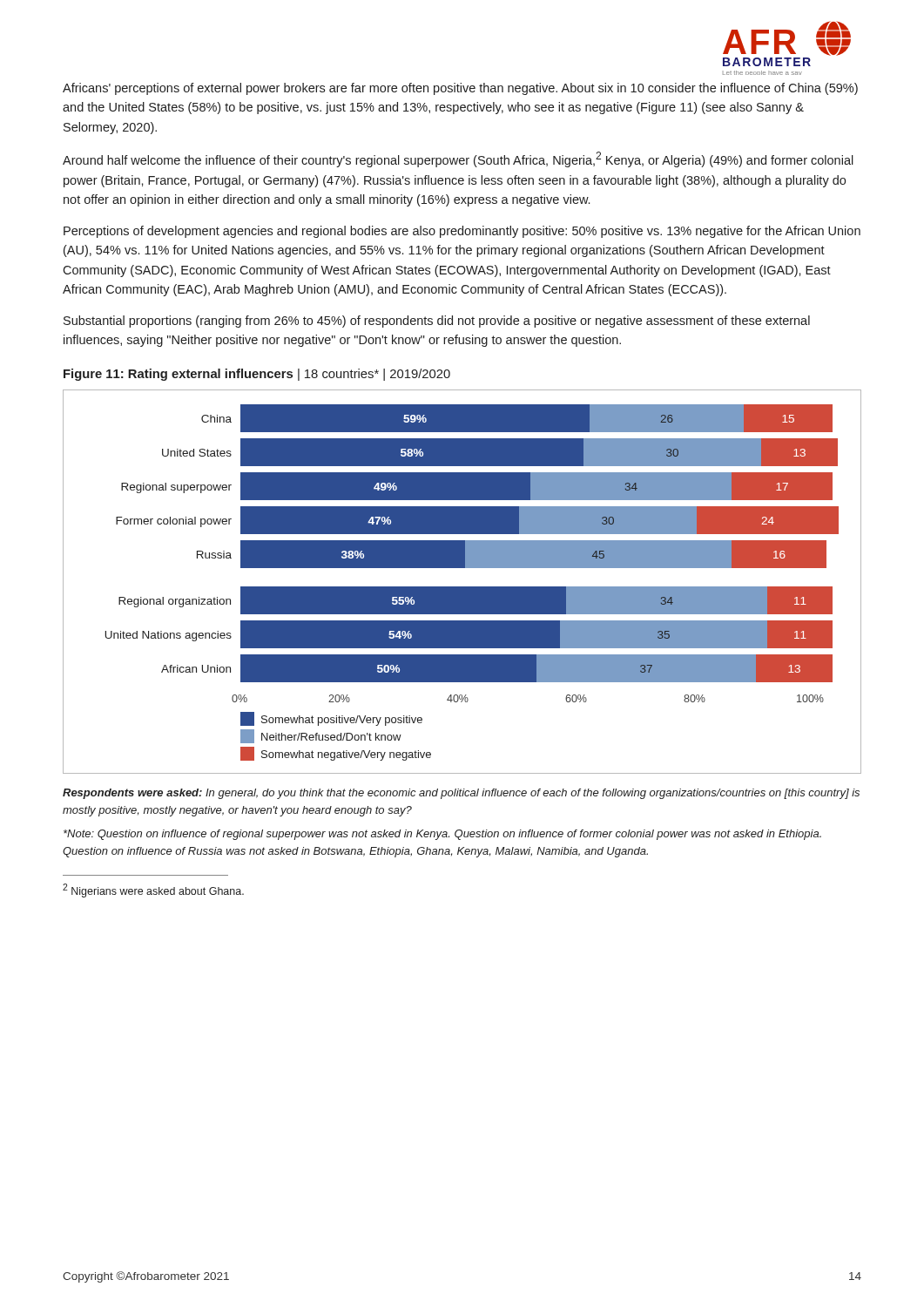924x1307 pixels.
Task: Find the text block with the text "Around half welcome the influence of their"
Action: [x=458, y=178]
